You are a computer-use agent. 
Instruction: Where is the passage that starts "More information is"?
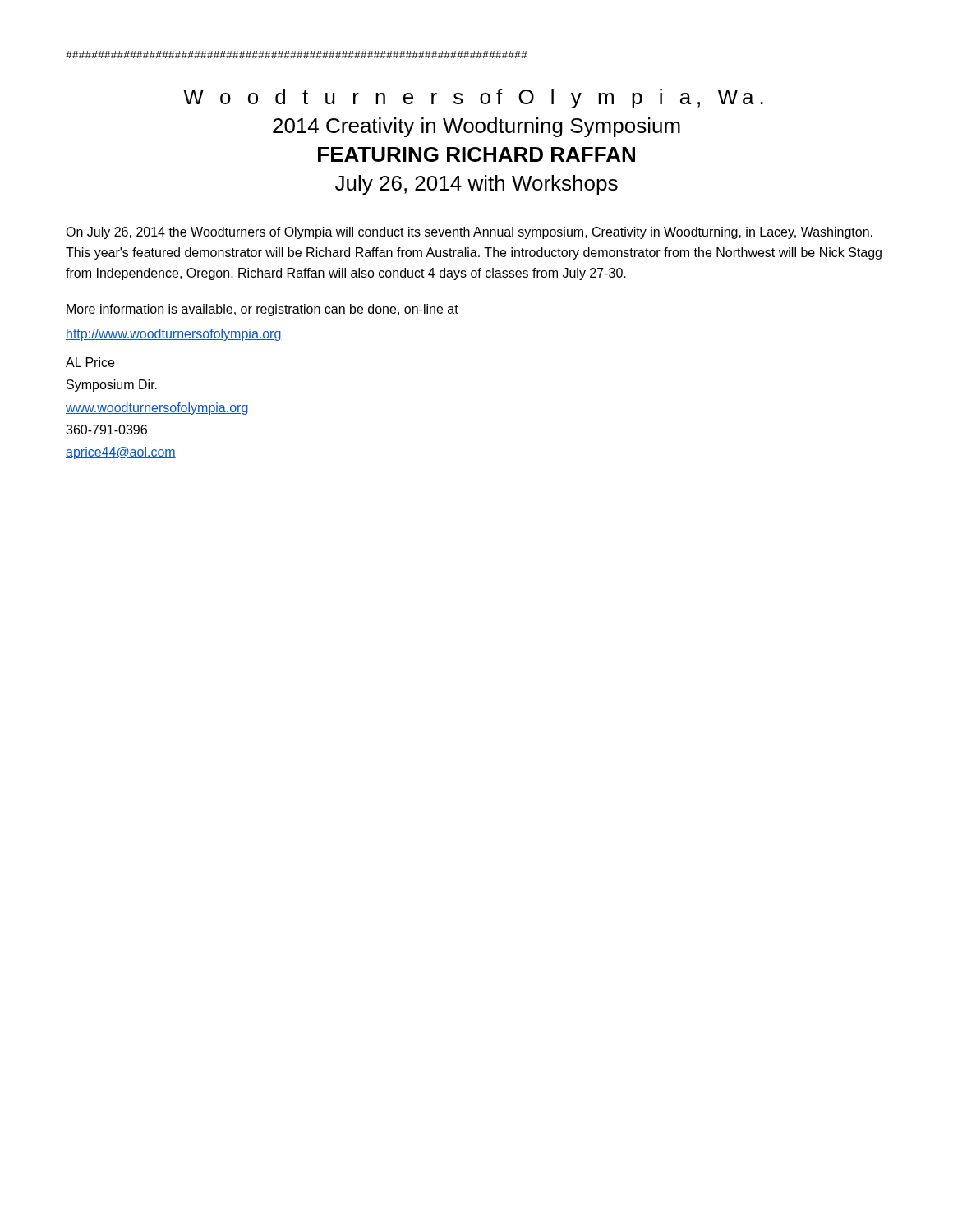coord(262,310)
